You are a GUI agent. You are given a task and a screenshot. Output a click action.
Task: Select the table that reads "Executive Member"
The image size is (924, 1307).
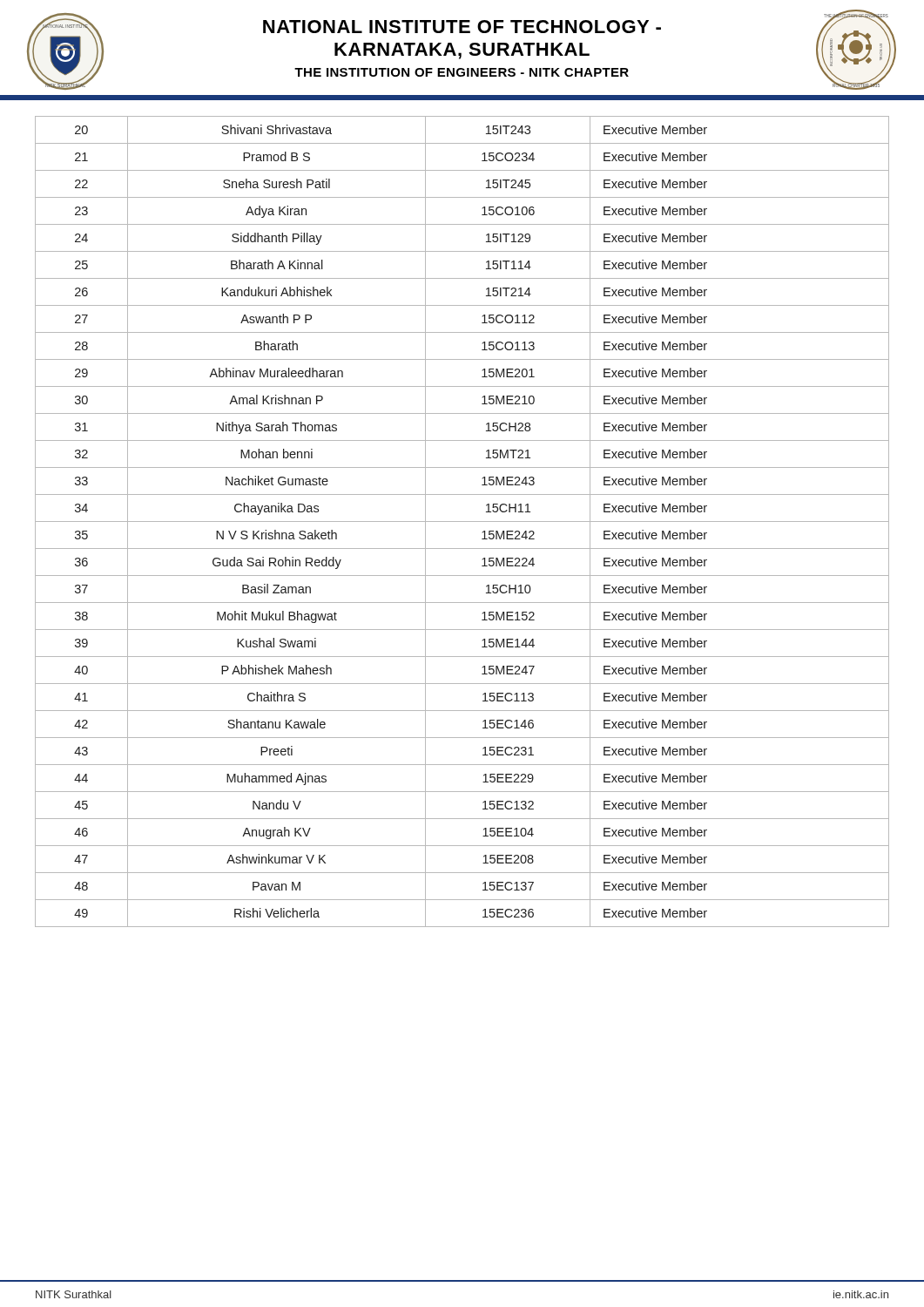click(x=462, y=514)
